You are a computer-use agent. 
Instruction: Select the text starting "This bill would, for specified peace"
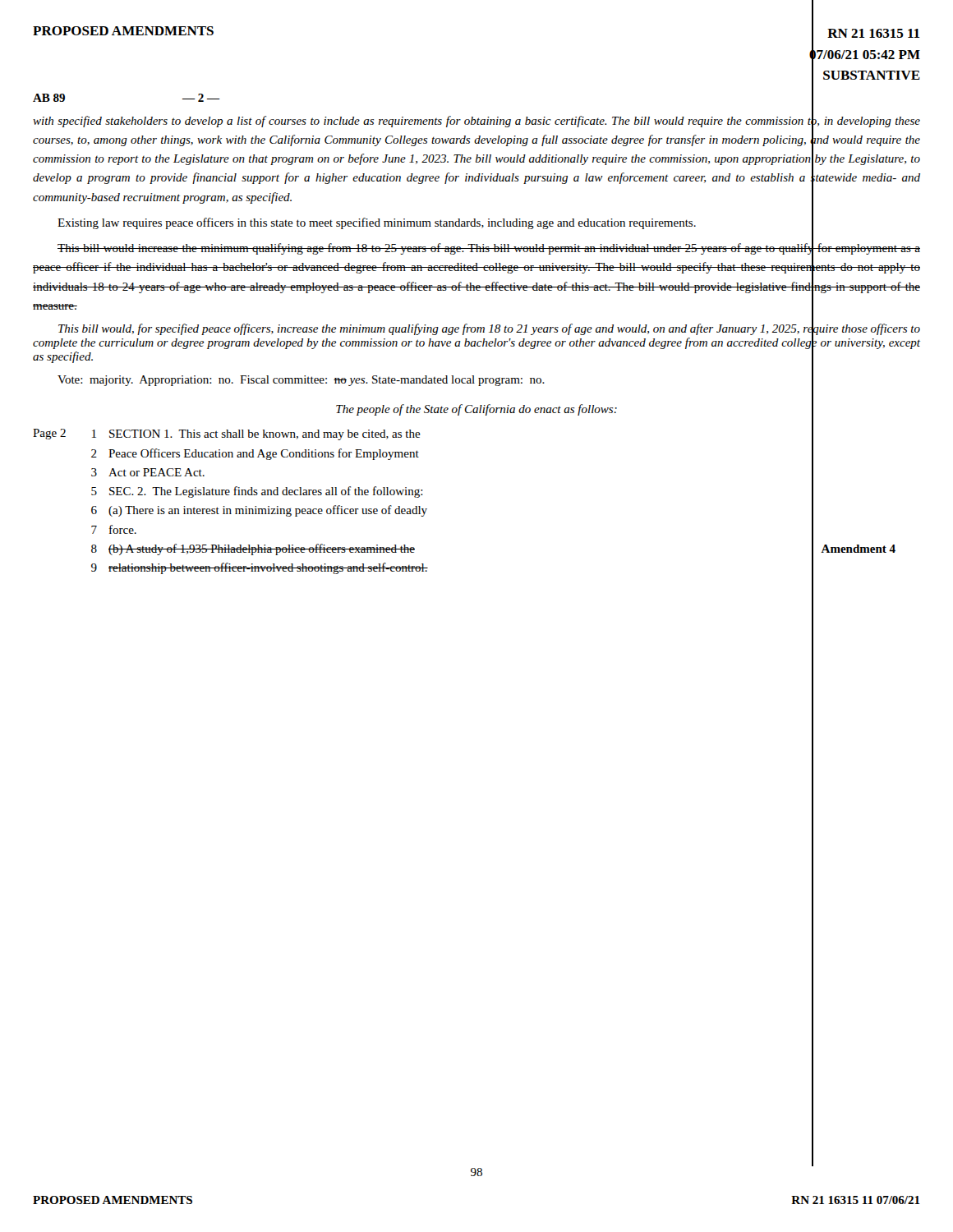click(476, 342)
